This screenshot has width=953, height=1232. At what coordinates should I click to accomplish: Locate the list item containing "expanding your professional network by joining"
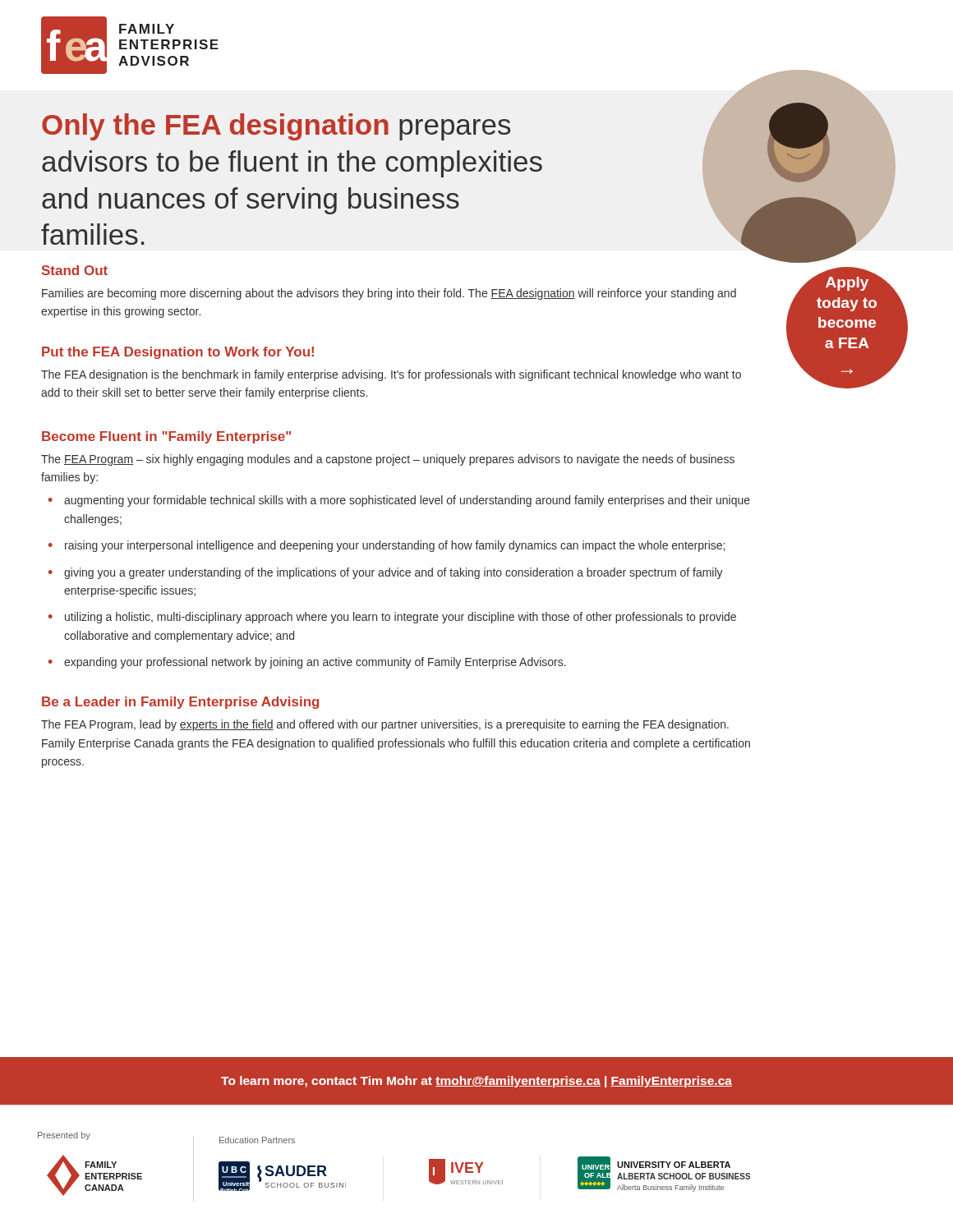(315, 662)
